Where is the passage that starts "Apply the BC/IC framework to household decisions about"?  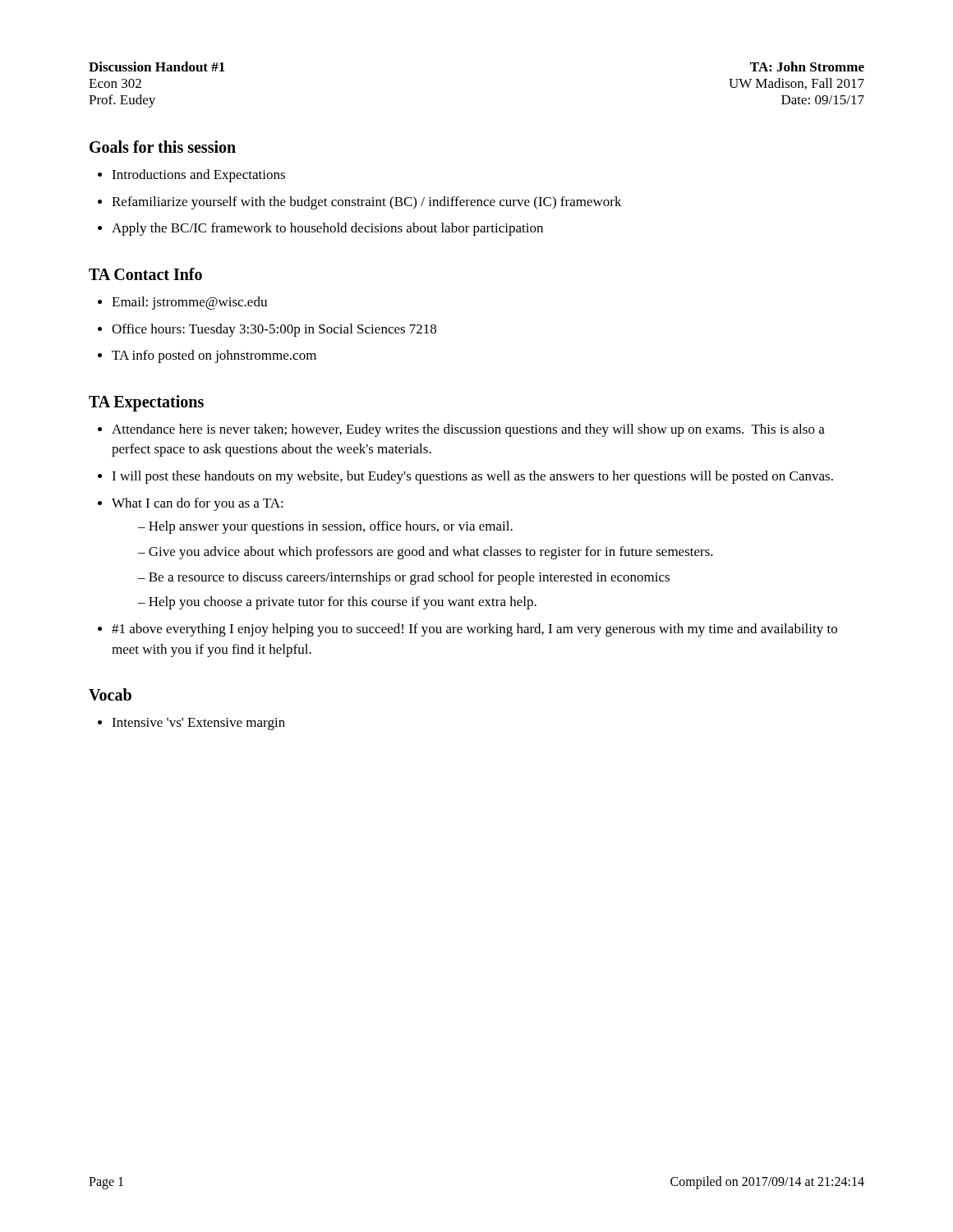[476, 229]
